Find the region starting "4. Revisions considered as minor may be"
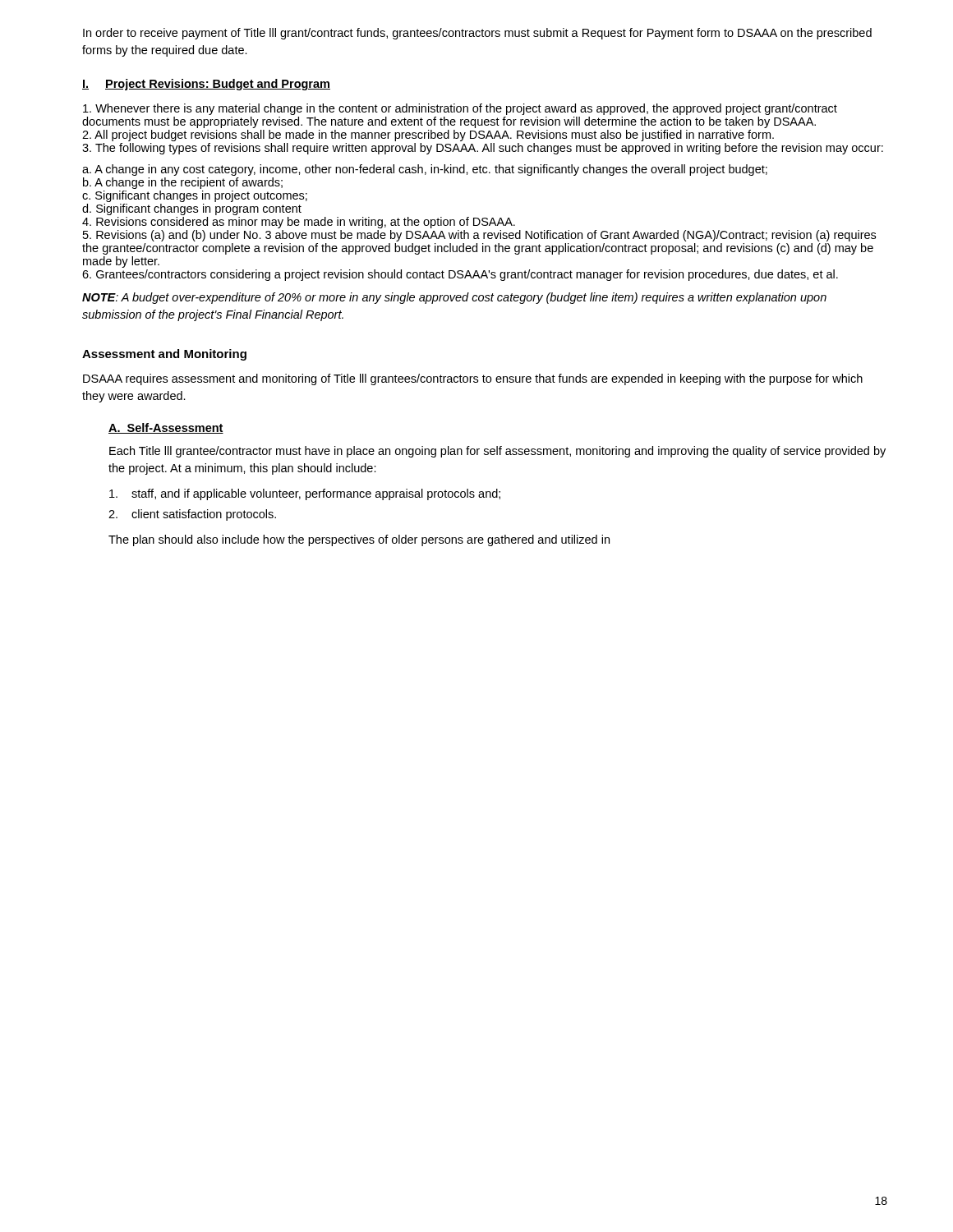 pos(485,222)
